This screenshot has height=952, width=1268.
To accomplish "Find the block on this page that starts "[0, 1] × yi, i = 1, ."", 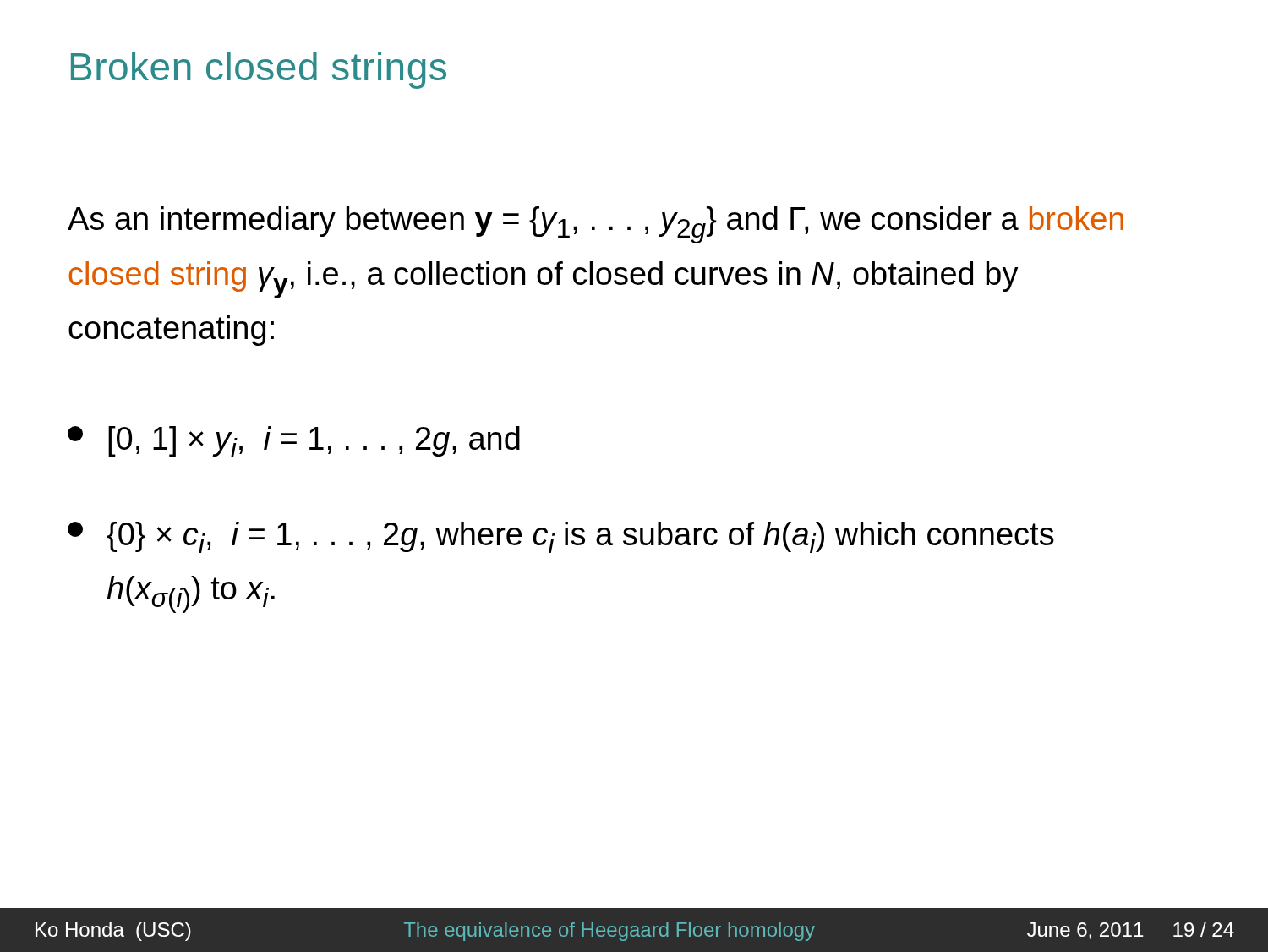I will (x=294, y=442).
